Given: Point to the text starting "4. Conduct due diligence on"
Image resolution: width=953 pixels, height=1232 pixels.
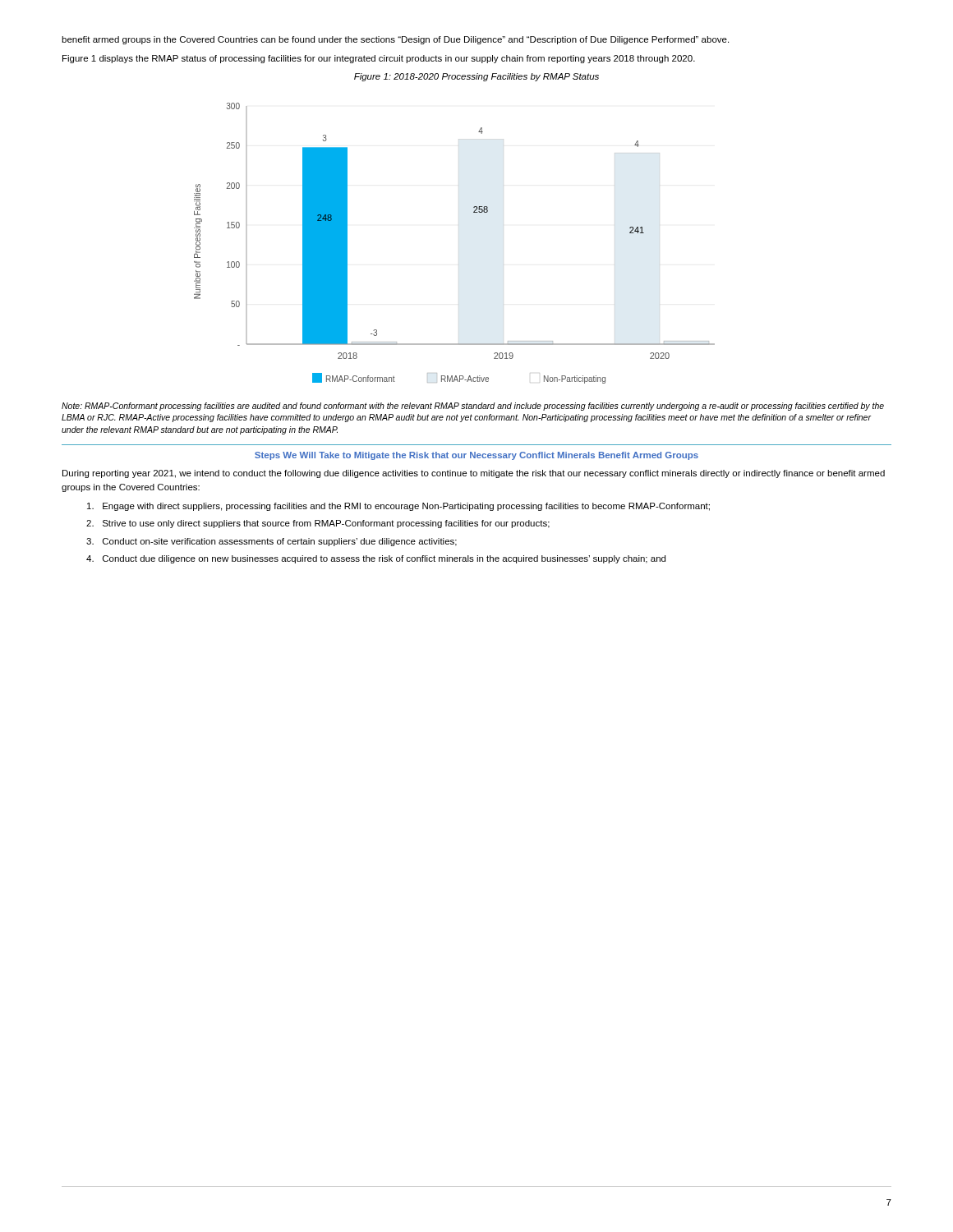Looking at the screenshot, I should point(376,558).
